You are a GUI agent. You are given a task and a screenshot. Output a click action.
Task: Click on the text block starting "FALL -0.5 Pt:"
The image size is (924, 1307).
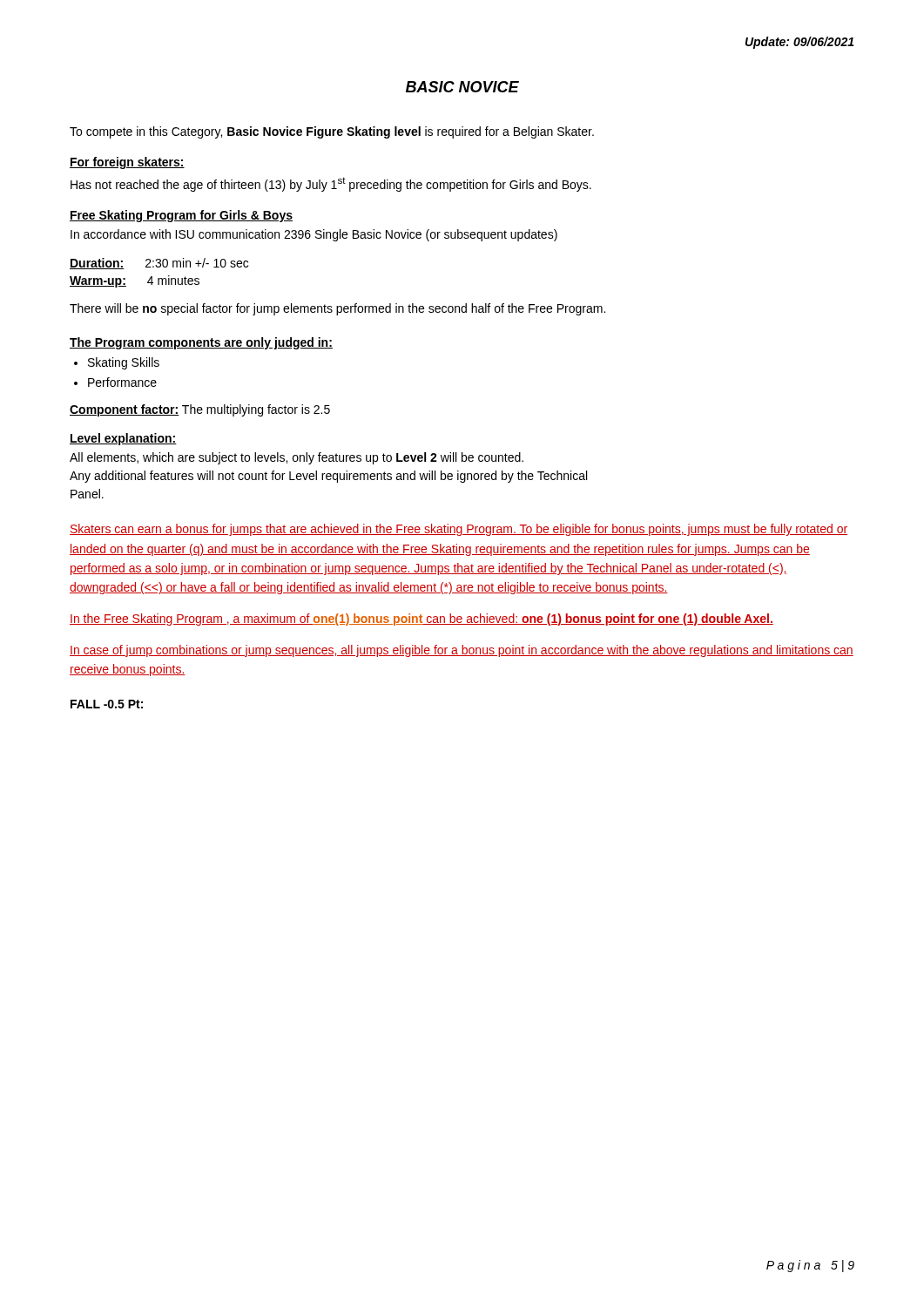point(107,704)
